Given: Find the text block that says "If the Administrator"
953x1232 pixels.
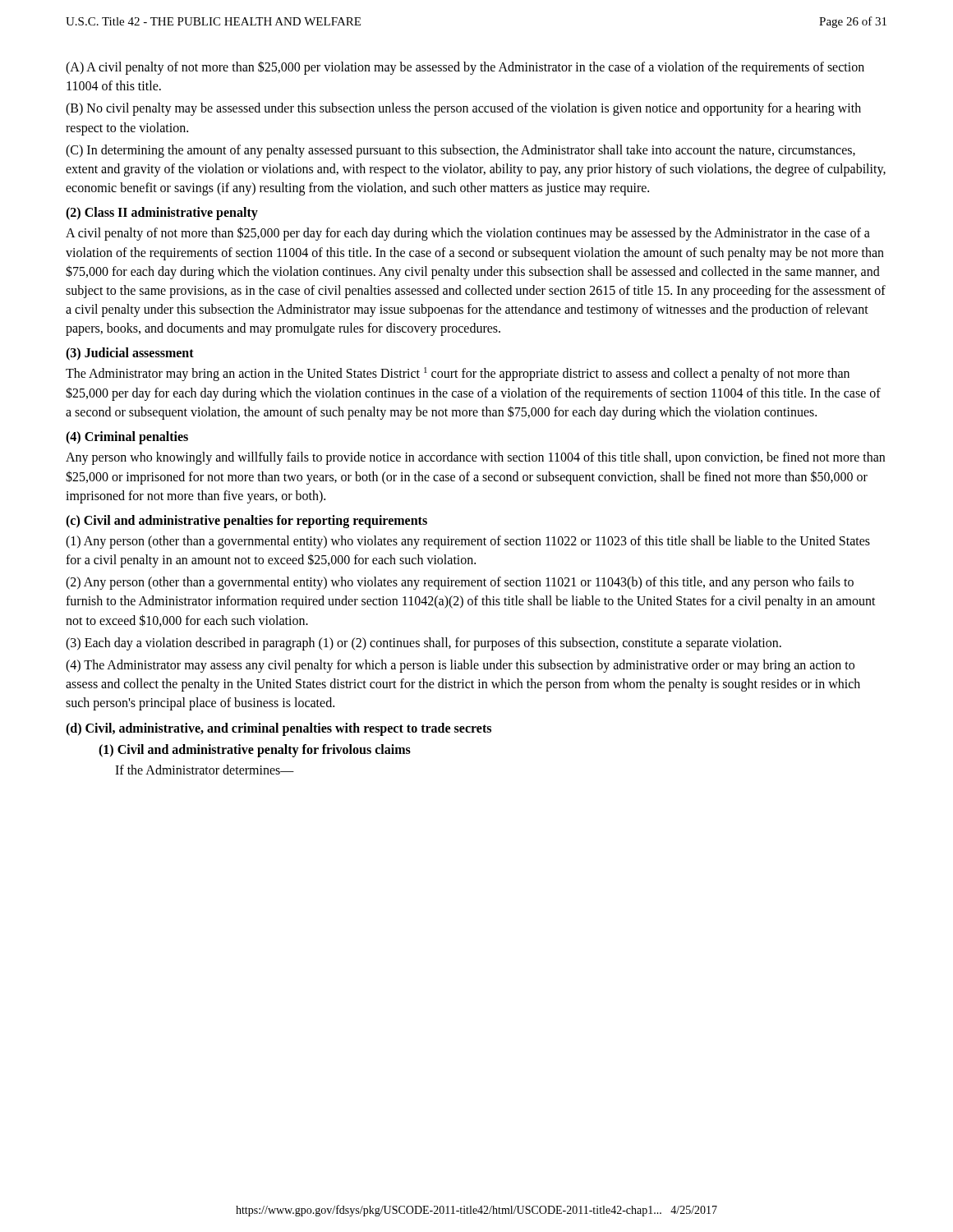Looking at the screenshot, I should click(x=205, y=770).
